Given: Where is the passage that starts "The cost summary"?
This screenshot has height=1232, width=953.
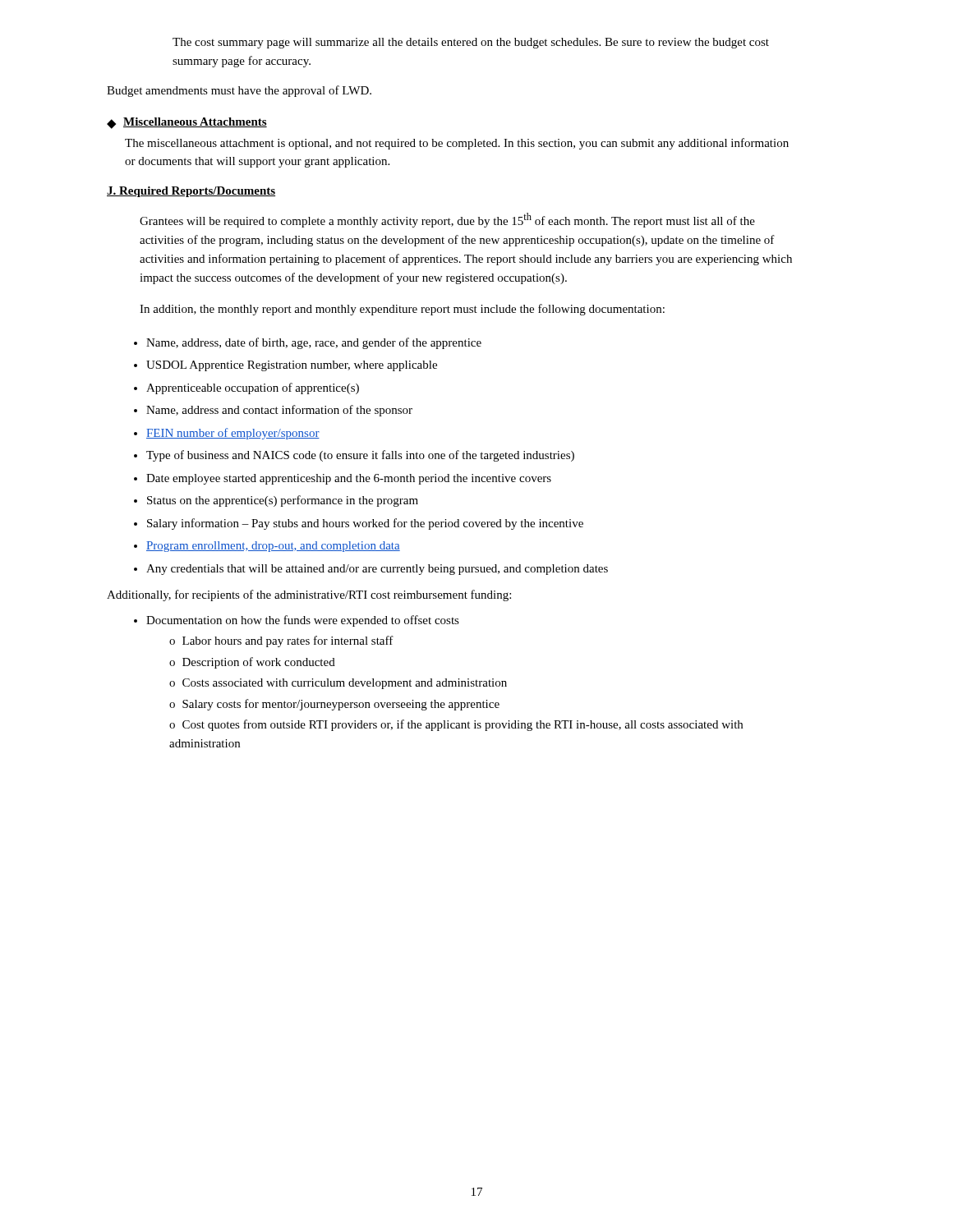Looking at the screenshot, I should coord(471,51).
